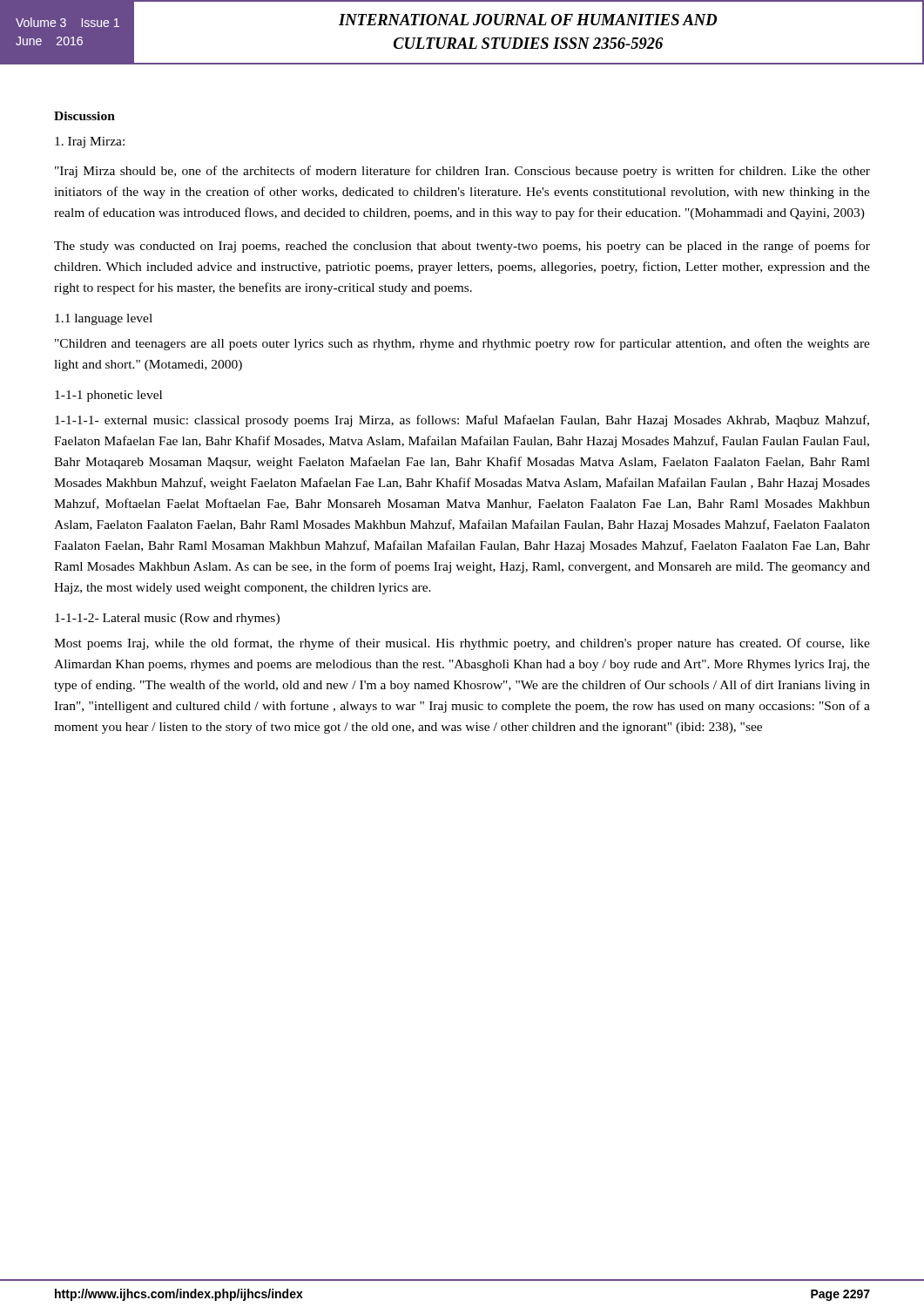Viewport: 924px width, 1307px height.
Task: Click on the text block with the text "1-1-1-1- external music: classical prosody poems Iraj Mirza,"
Action: (x=462, y=503)
